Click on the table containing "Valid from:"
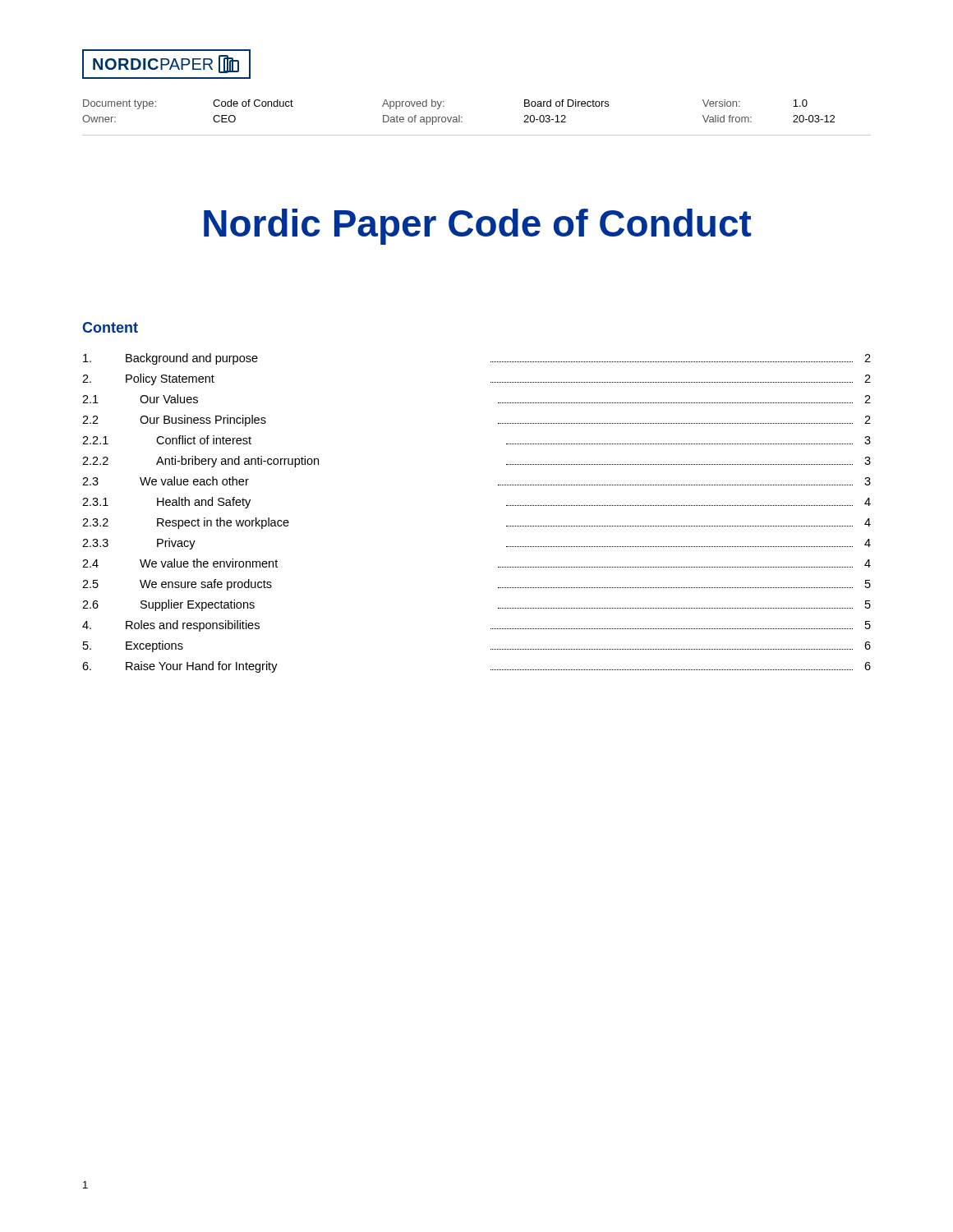Screen dimensions: 1232x953 point(476,115)
